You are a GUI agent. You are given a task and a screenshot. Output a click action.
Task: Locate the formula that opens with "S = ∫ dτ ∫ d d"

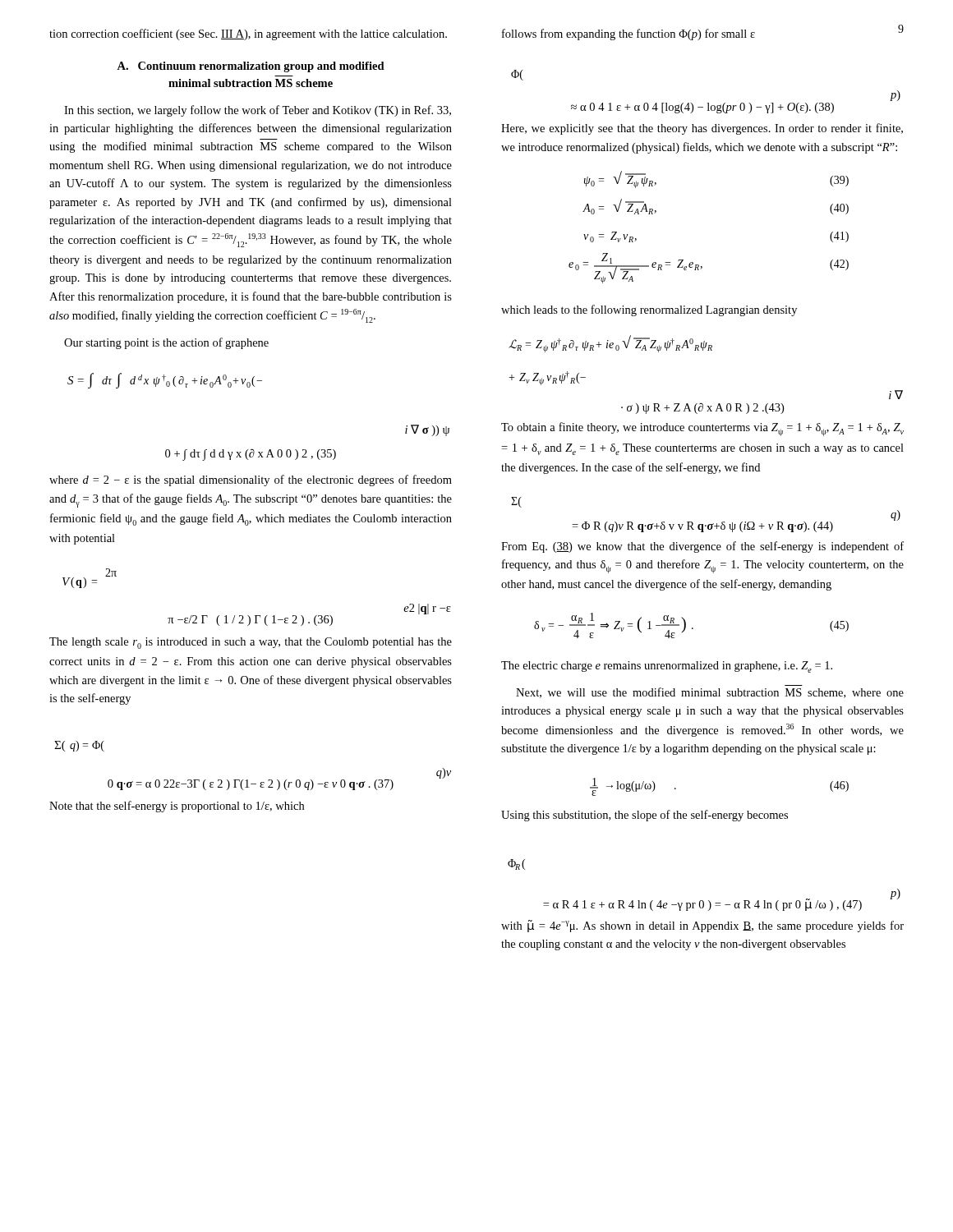165,381
